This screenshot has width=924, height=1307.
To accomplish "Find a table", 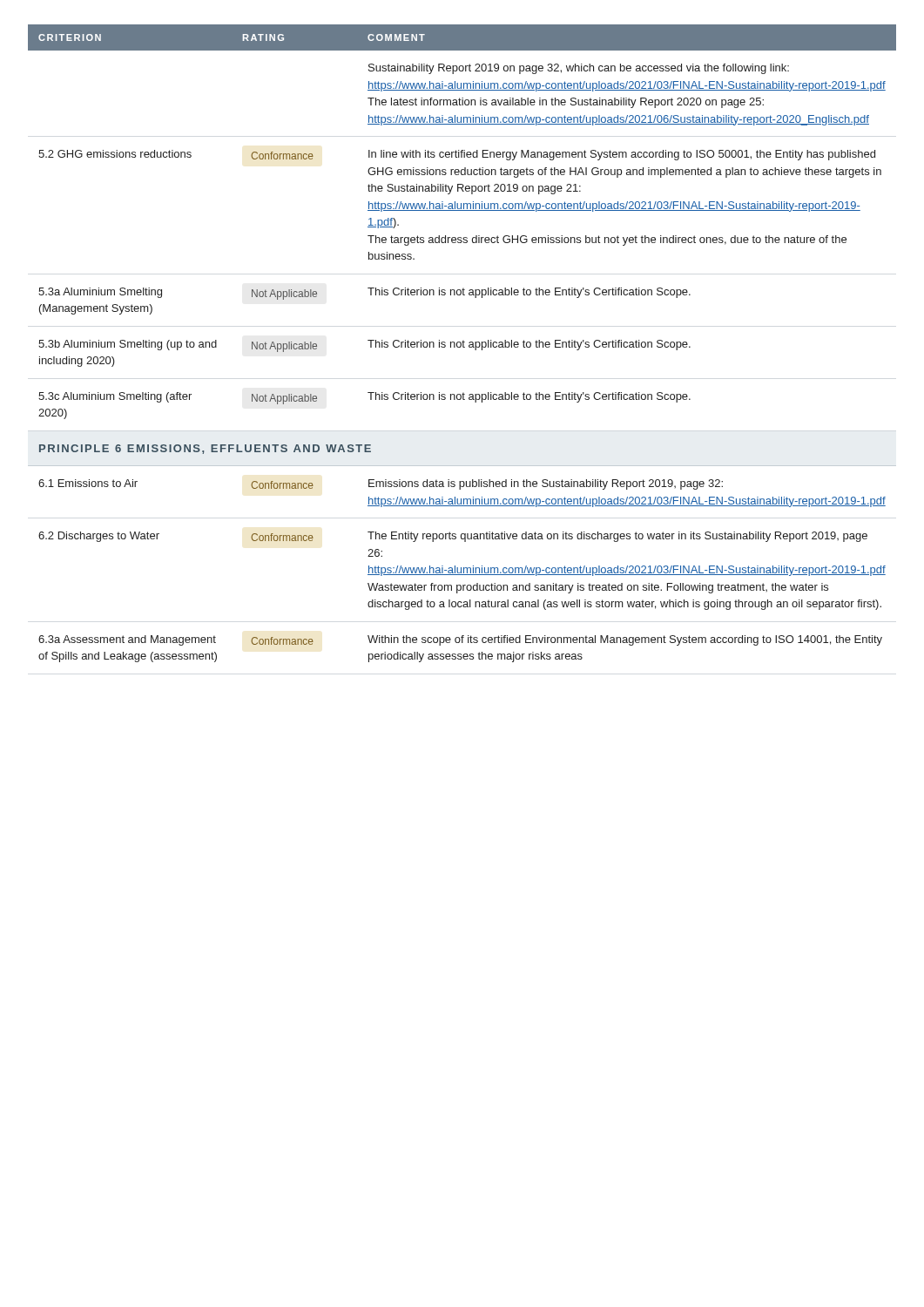I will pos(462,349).
